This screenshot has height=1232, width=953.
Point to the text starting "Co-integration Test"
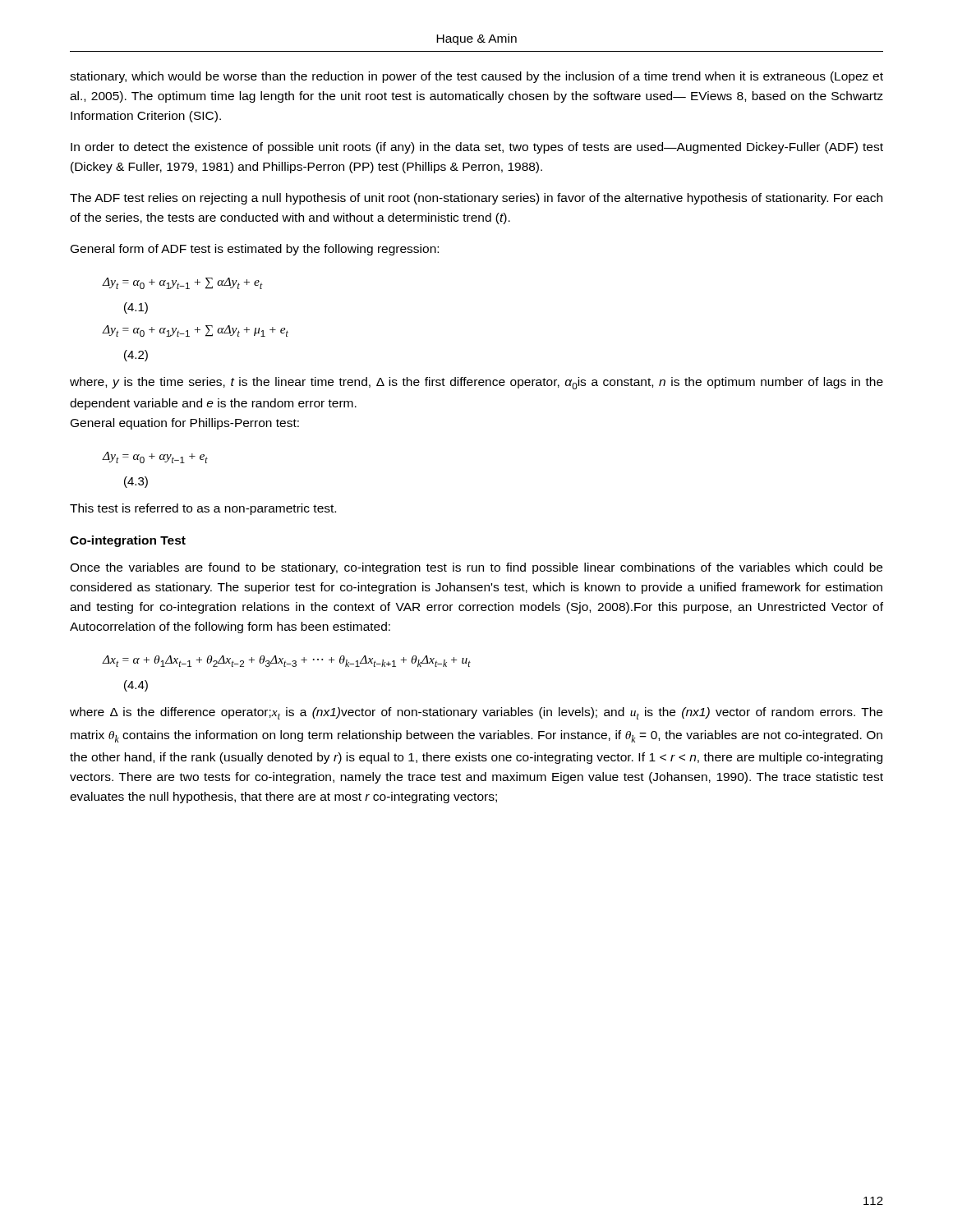click(128, 540)
